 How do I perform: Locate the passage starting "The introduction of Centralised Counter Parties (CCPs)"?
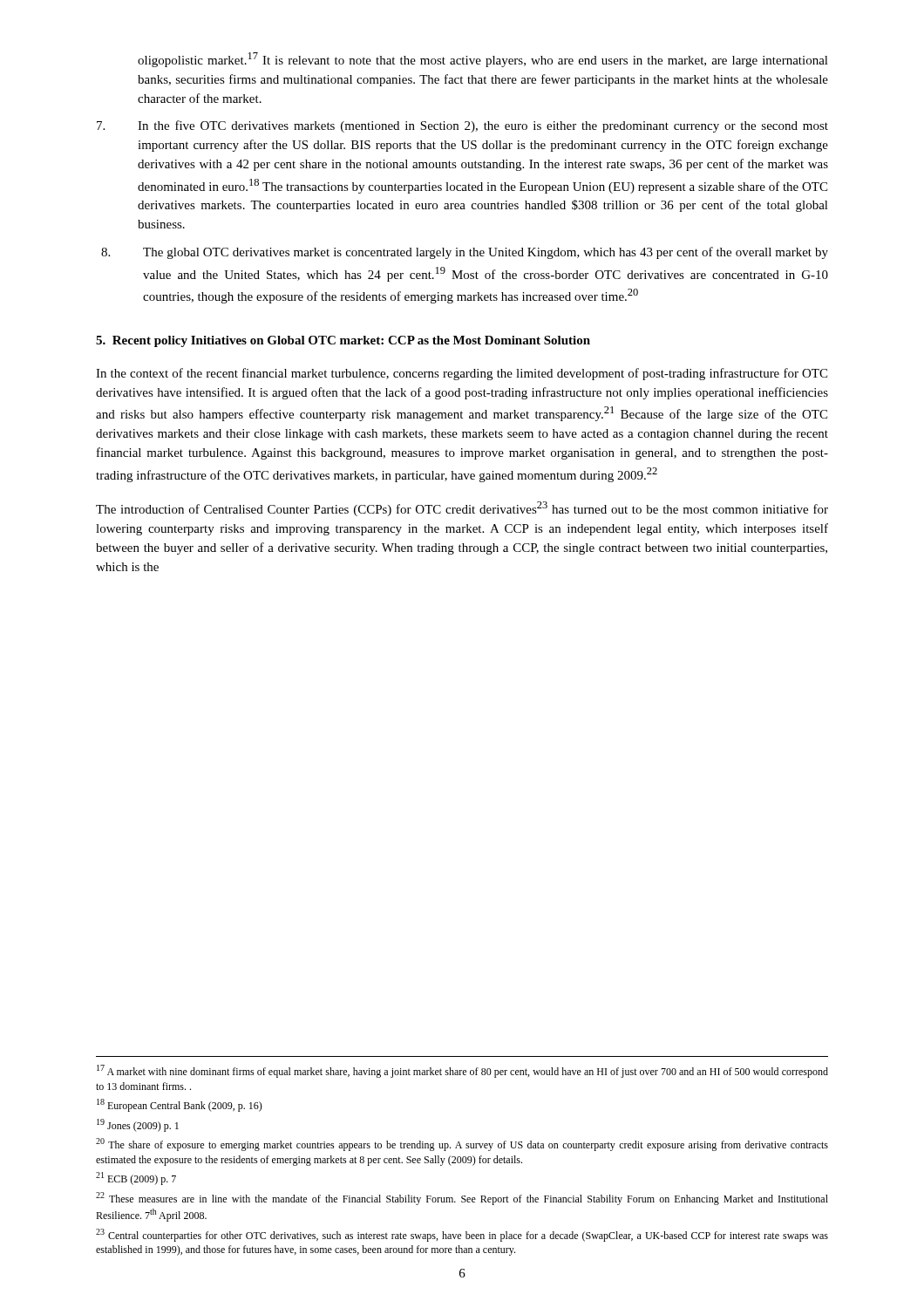[x=462, y=536]
